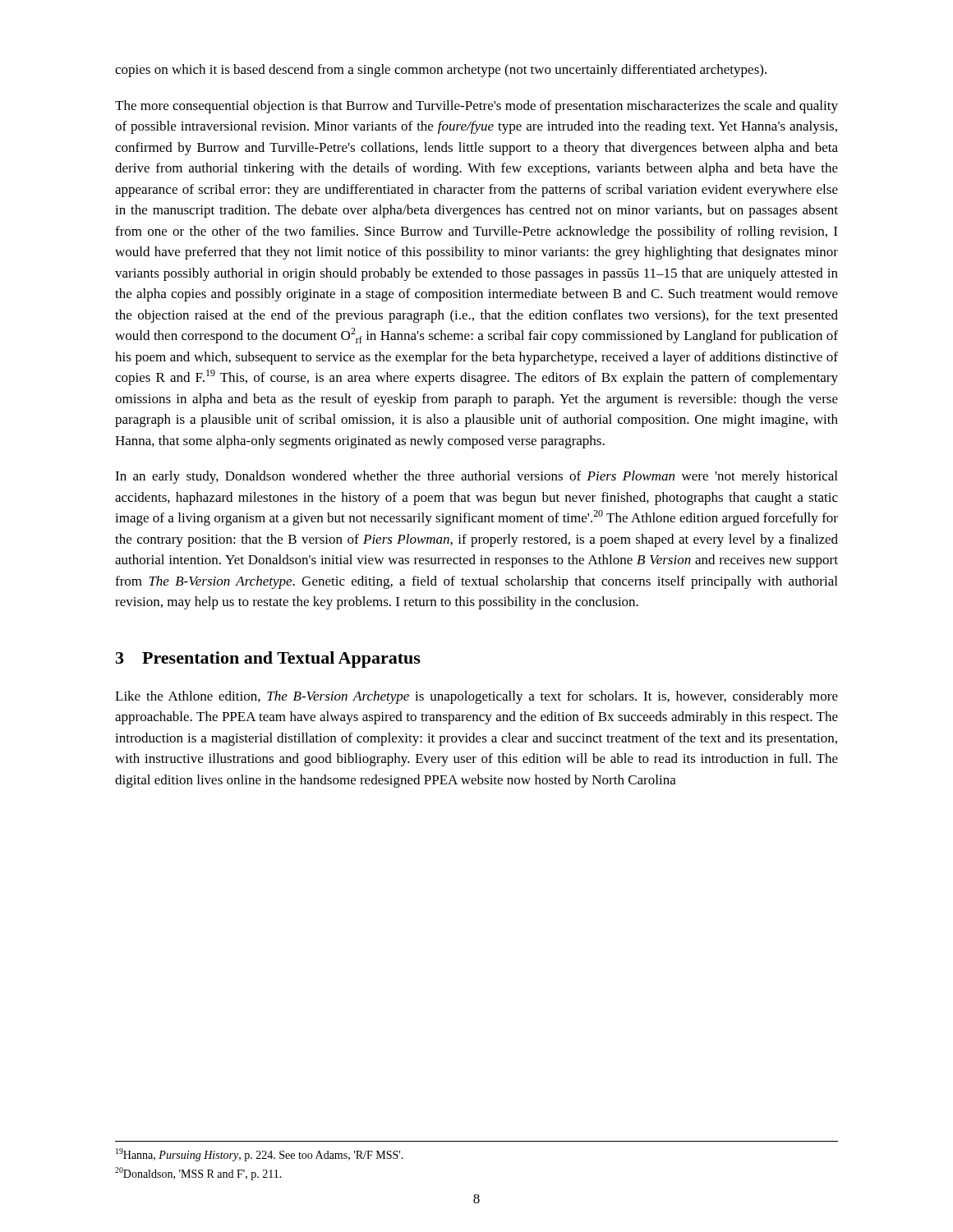953x1232 pixels.
Task: Find the block on this page that starts "The more consequential objection is that Burrow"
Action: pos(476,273)
